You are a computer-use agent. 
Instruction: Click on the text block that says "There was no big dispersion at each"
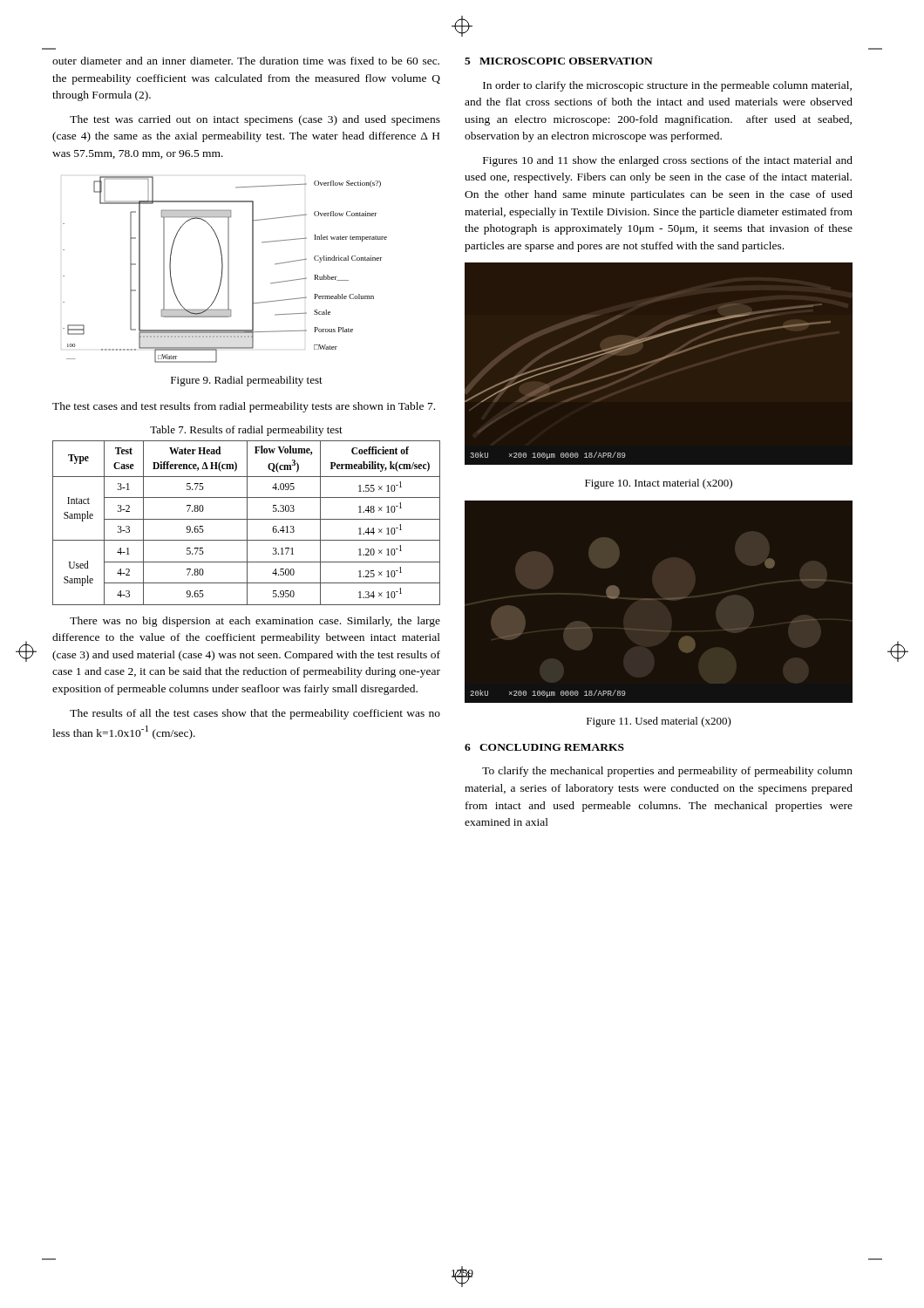pos(246,655)
